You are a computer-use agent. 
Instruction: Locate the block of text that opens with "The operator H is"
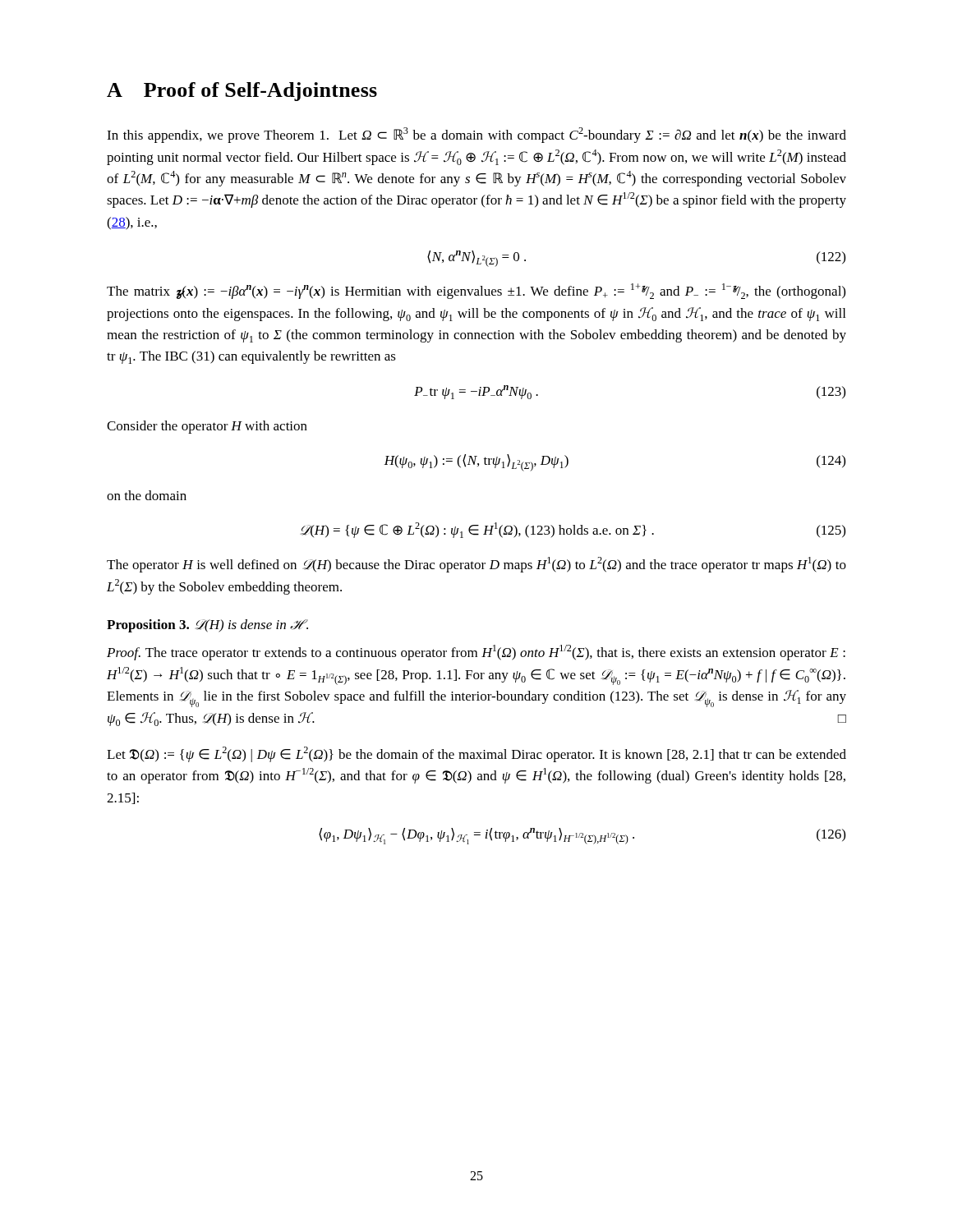[476, 575]
